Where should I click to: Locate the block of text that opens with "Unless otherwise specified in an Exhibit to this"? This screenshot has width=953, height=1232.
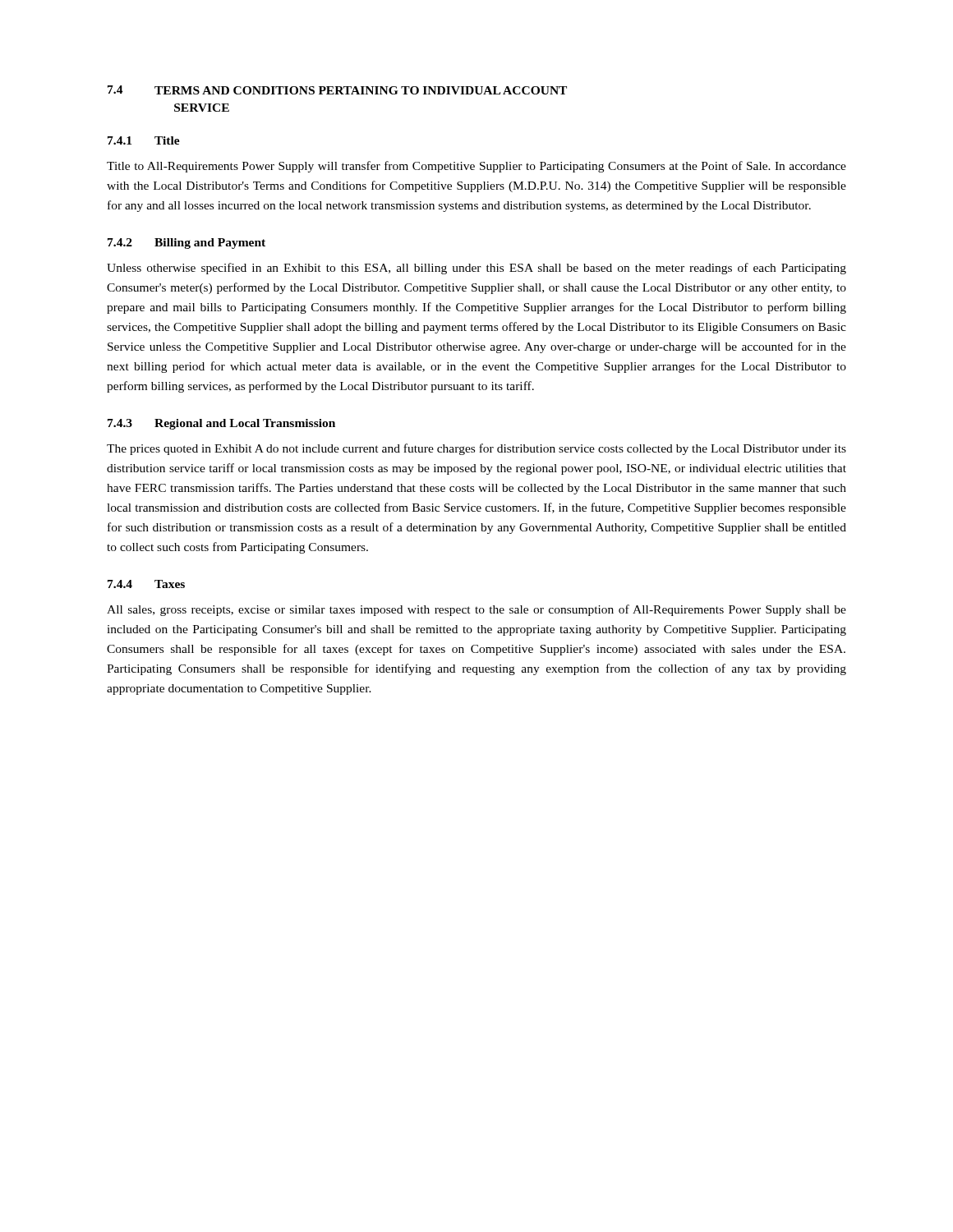pos(476,326)
